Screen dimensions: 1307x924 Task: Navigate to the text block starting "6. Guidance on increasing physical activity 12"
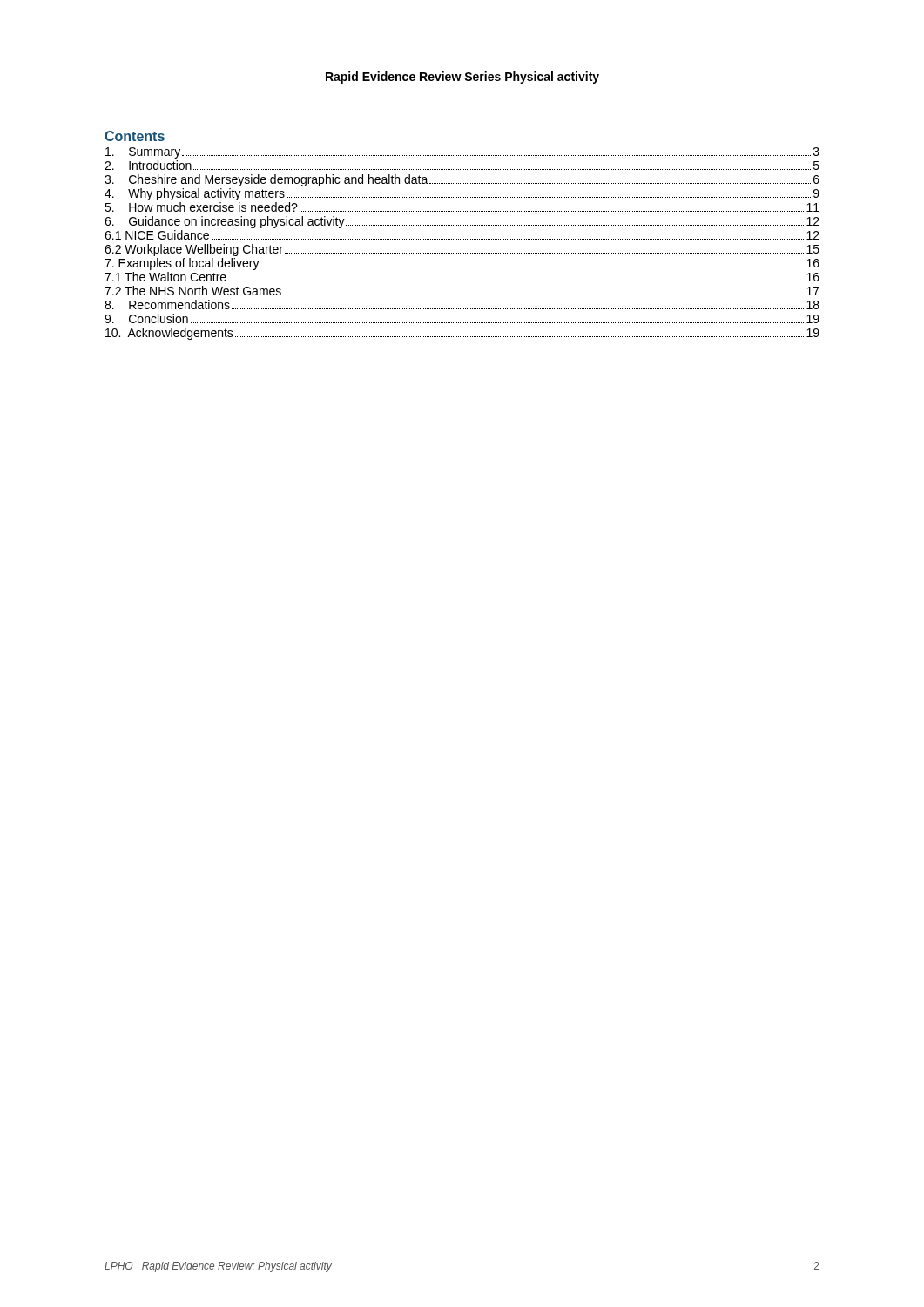click(x=462, y=221)
